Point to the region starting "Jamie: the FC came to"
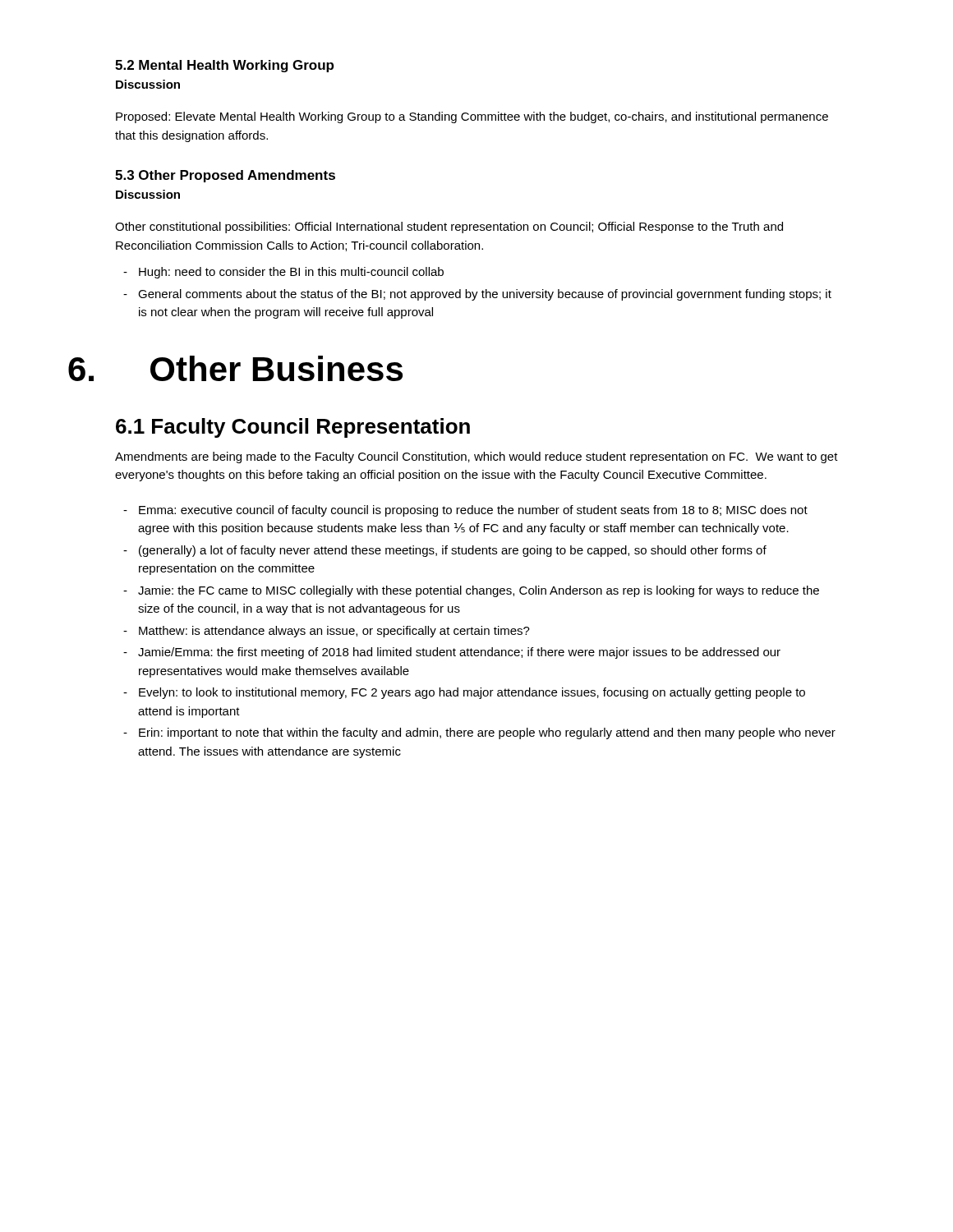 [x=479, y=599]
